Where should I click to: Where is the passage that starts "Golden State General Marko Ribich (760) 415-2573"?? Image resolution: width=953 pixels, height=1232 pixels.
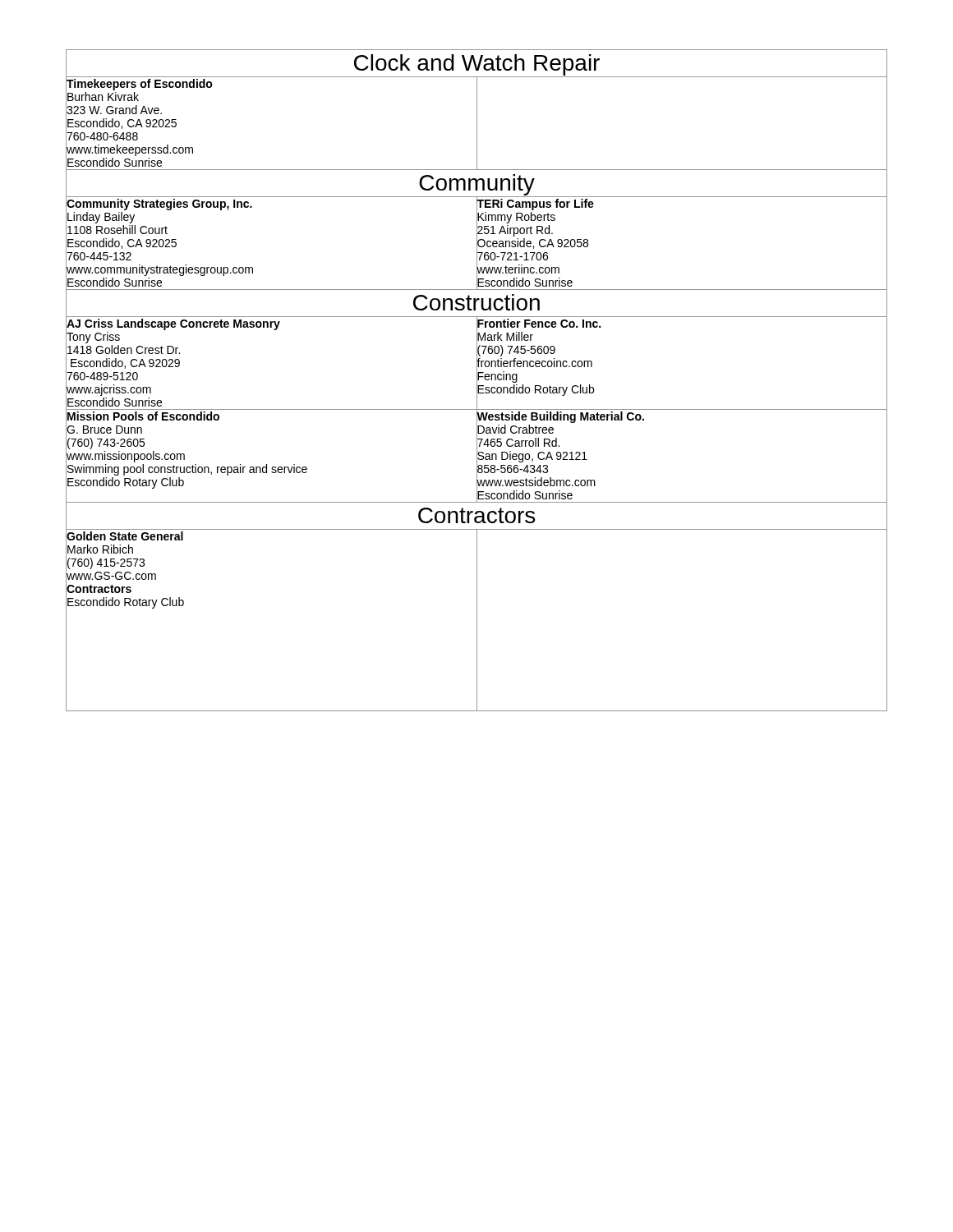pos(125,569)
